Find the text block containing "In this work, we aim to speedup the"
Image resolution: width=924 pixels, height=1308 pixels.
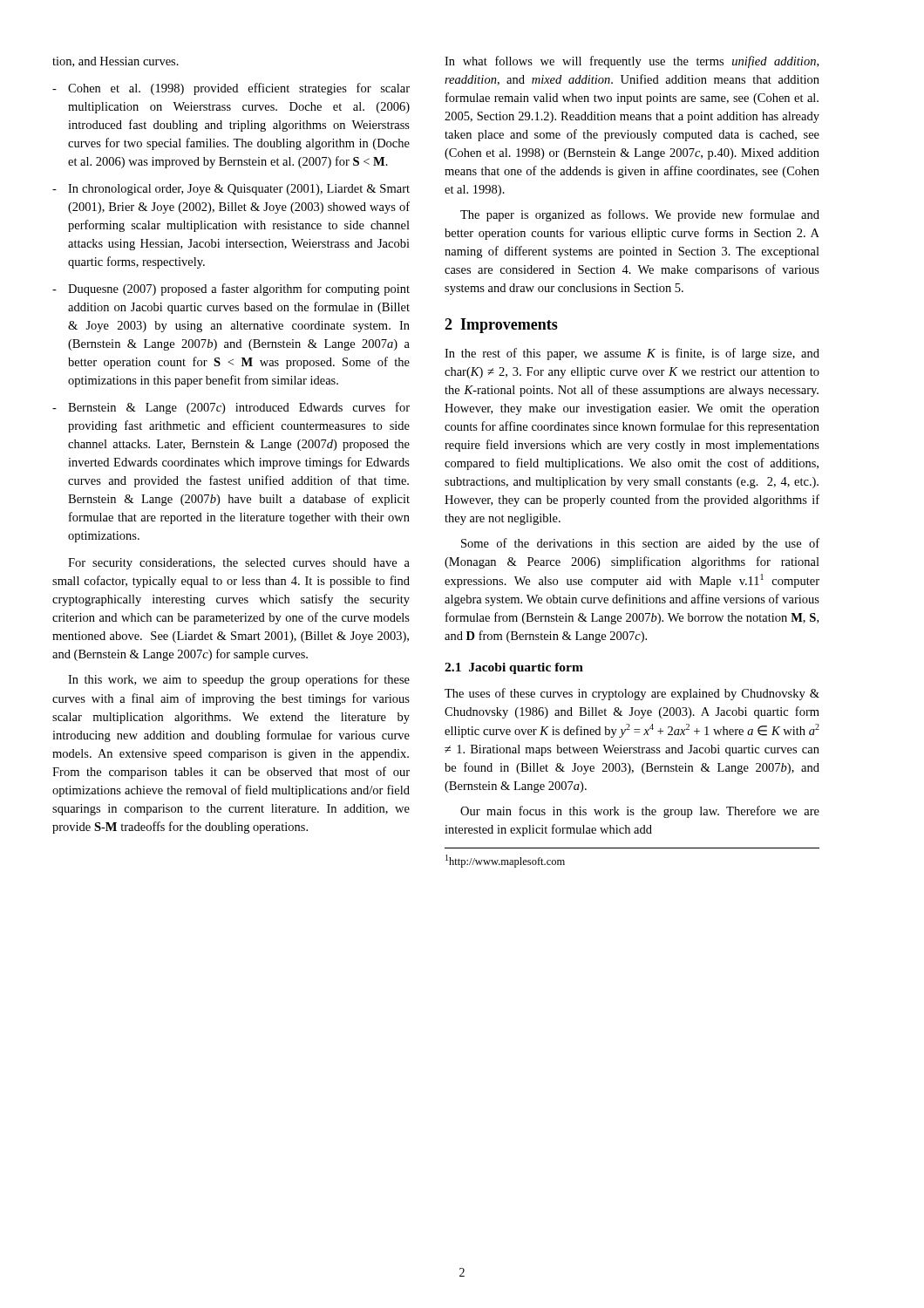tap(231, 753)
